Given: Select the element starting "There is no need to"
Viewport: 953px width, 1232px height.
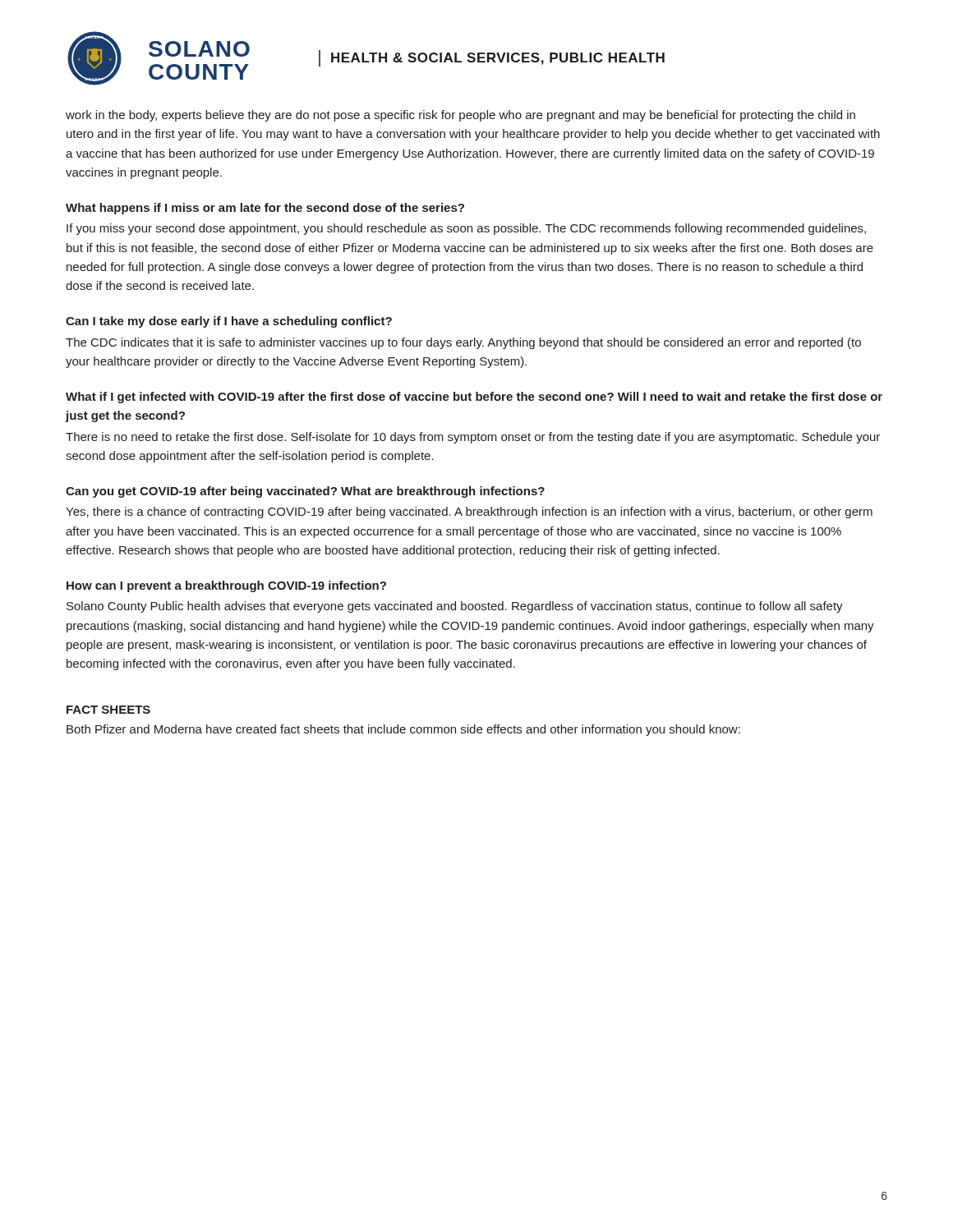Looking at the screenshot, I should click(x=473, y=446).
